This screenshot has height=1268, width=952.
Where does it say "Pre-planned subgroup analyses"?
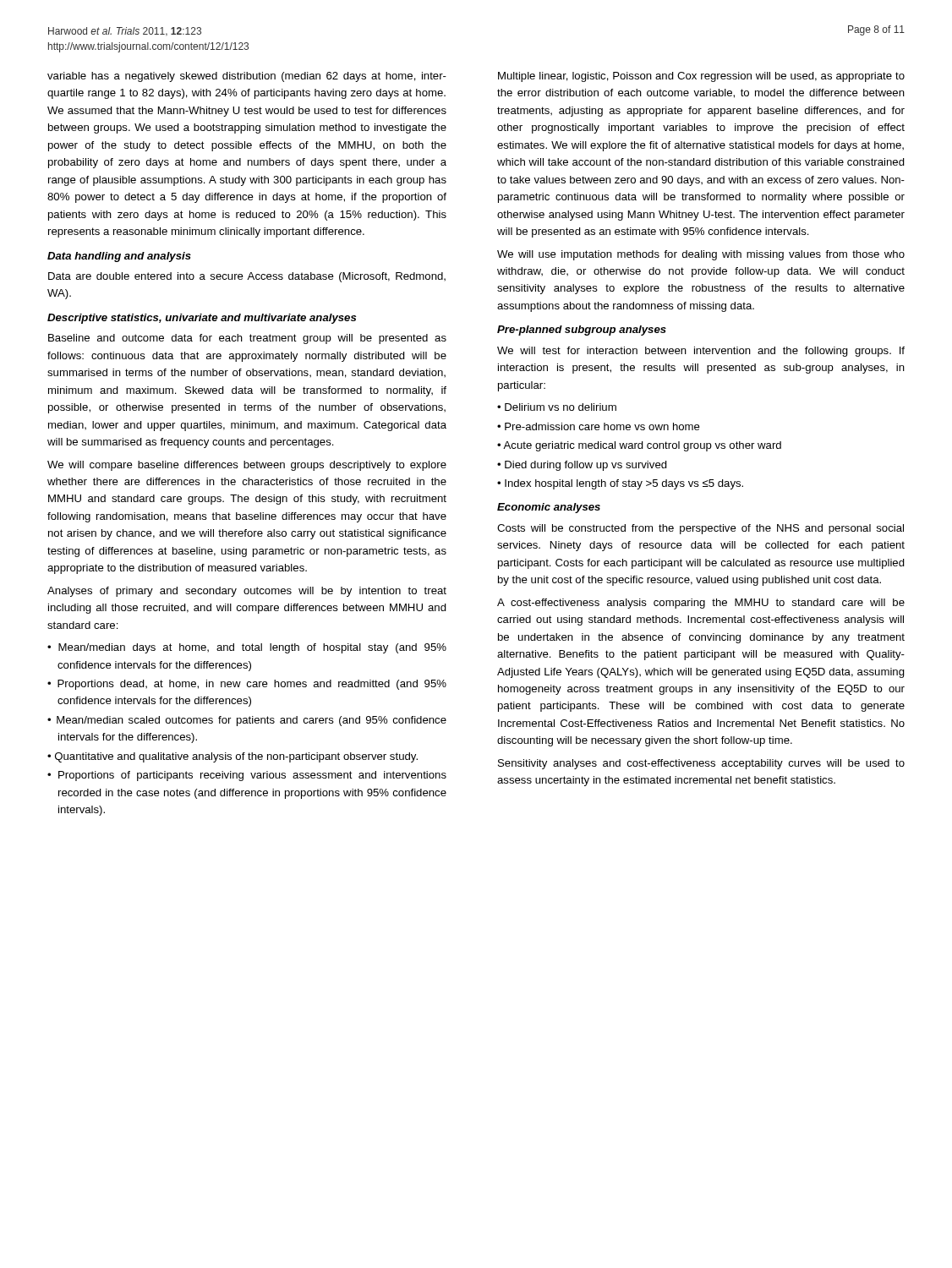[582, 330]
